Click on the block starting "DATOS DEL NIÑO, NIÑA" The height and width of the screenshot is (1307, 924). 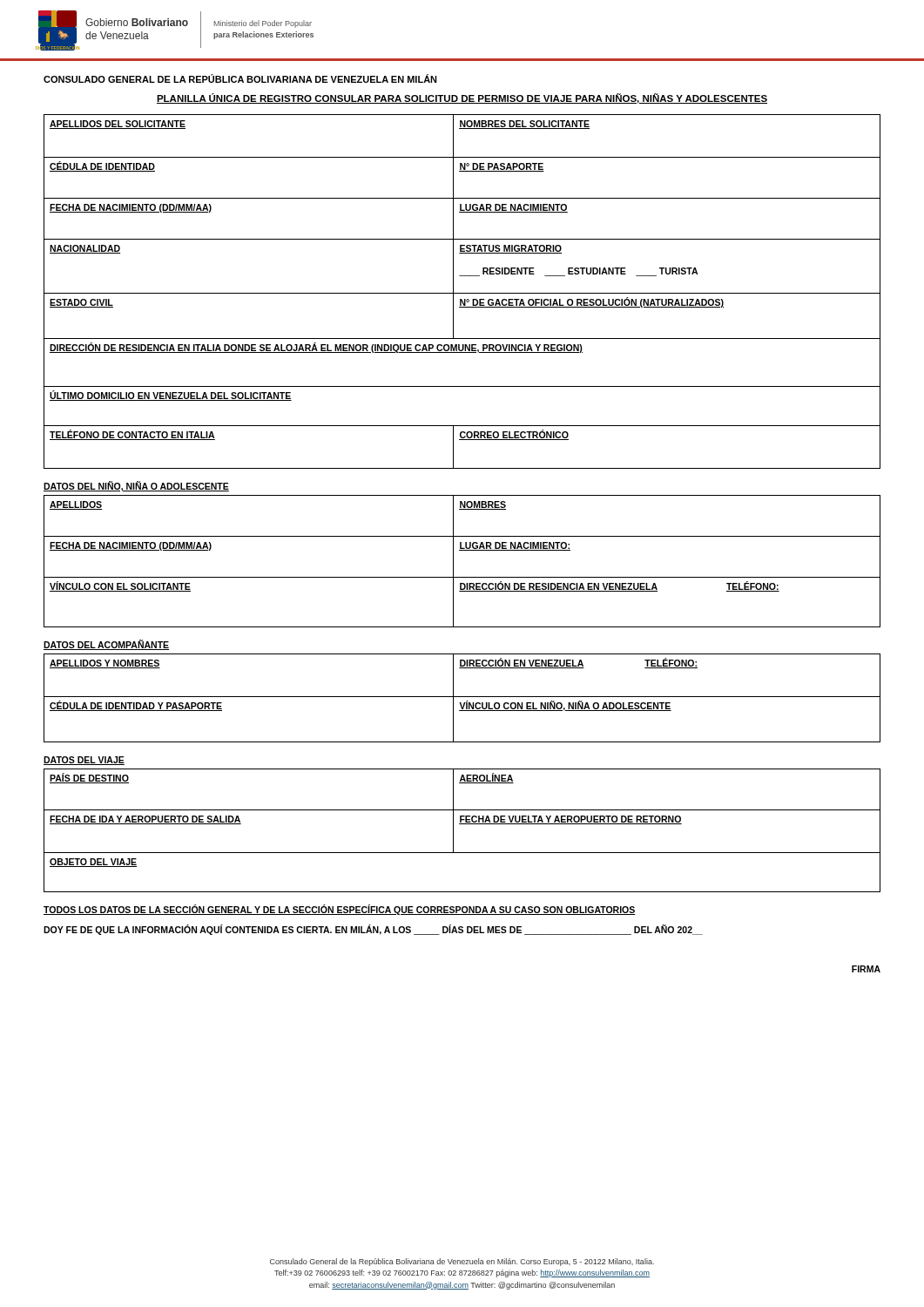(x=136, y=486)
